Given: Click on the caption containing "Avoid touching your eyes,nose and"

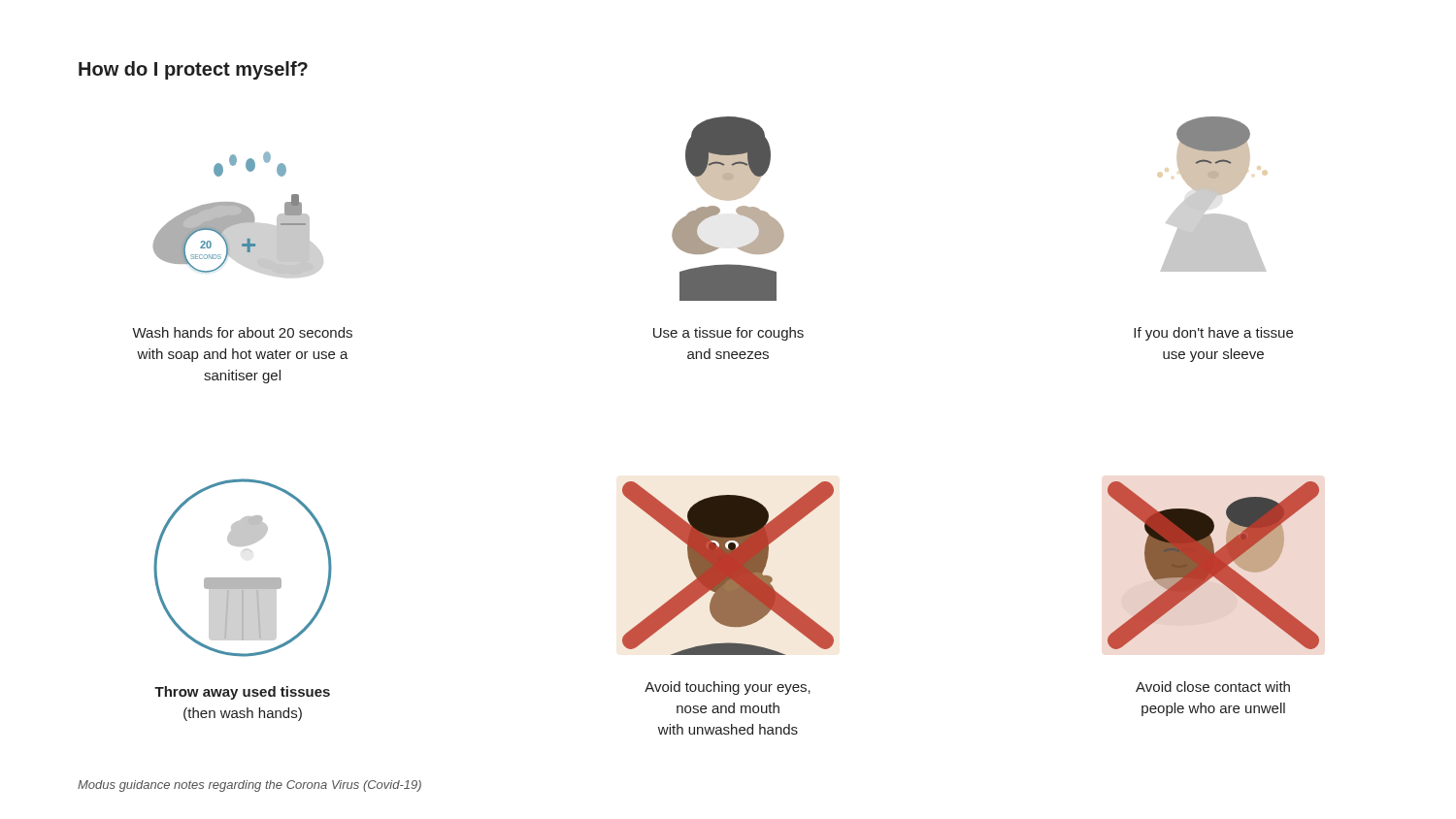Looking at the screenshot, I should pyautogui.click(x=728, y=708).
